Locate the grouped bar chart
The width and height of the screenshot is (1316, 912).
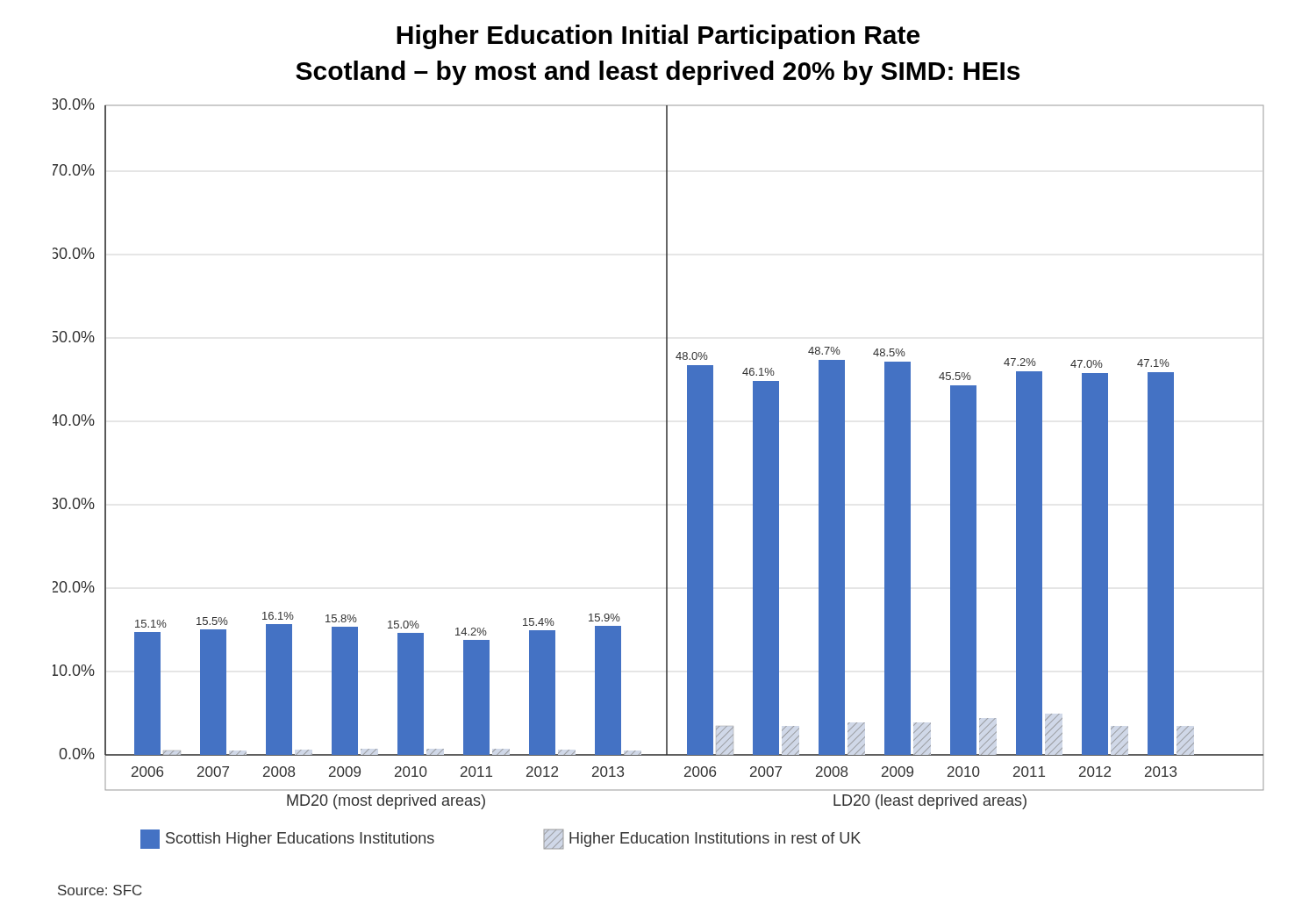[667, 478]
